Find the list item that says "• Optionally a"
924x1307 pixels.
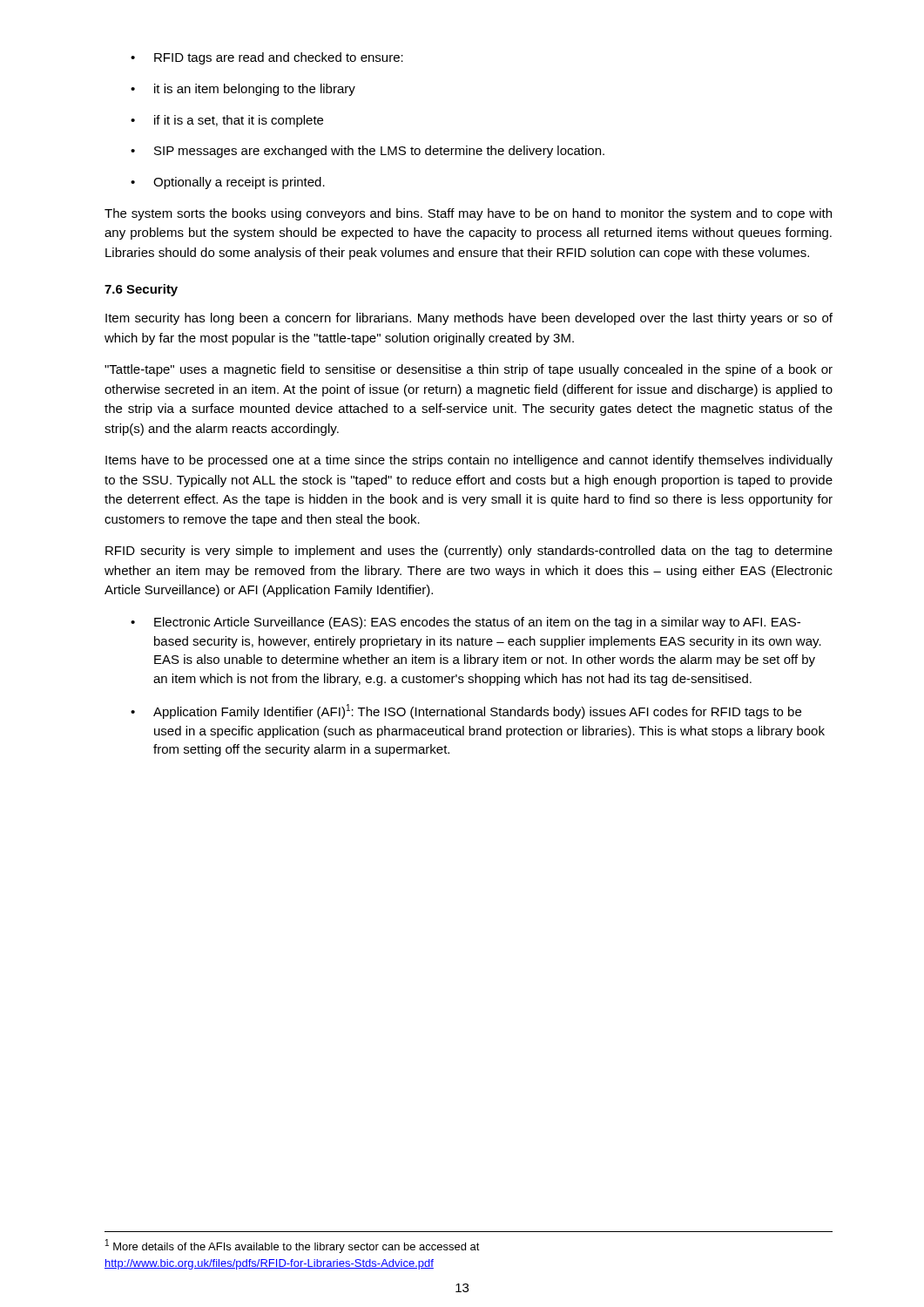click(x=228, y=183)
